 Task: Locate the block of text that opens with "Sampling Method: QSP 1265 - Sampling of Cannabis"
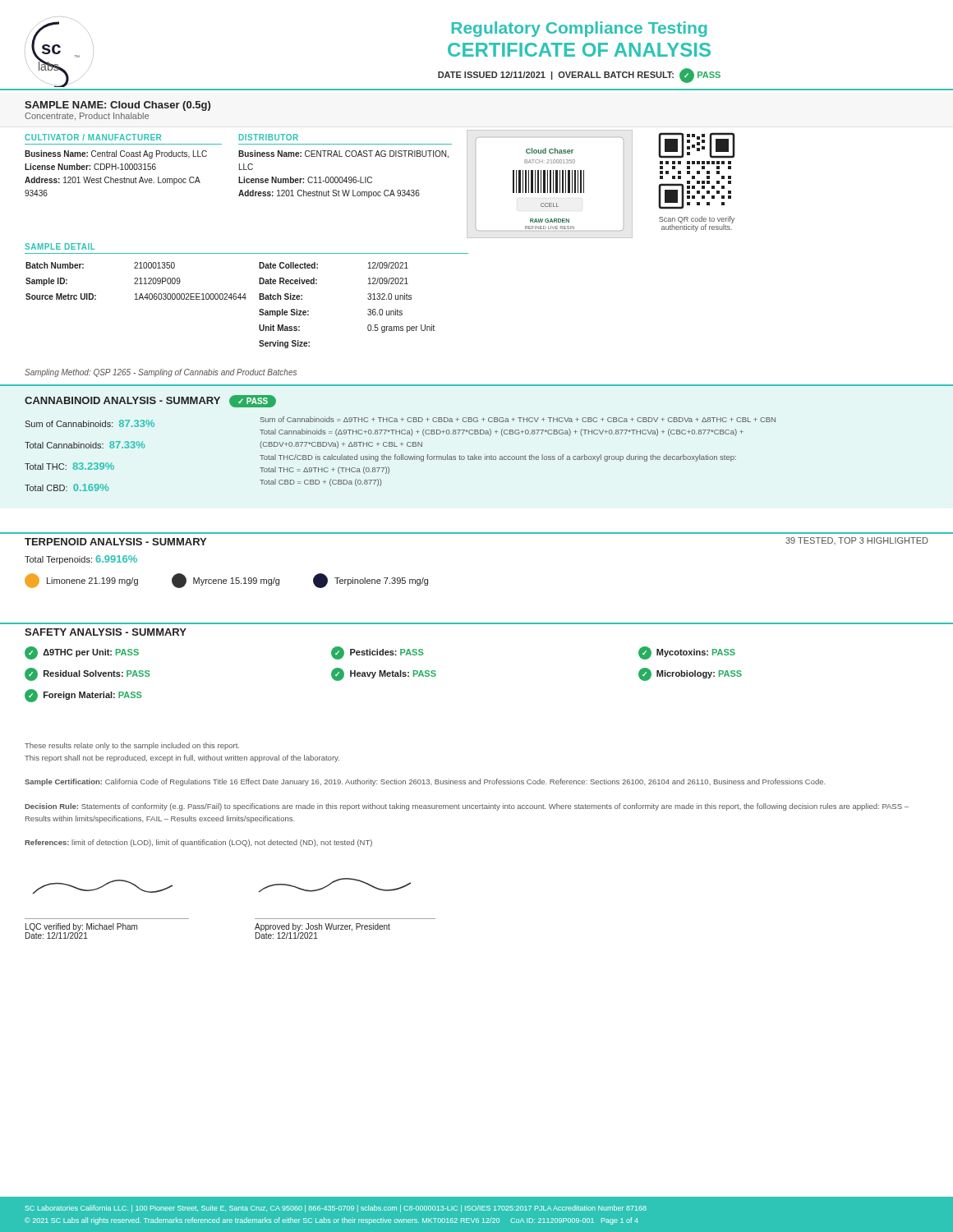point(161,372)
